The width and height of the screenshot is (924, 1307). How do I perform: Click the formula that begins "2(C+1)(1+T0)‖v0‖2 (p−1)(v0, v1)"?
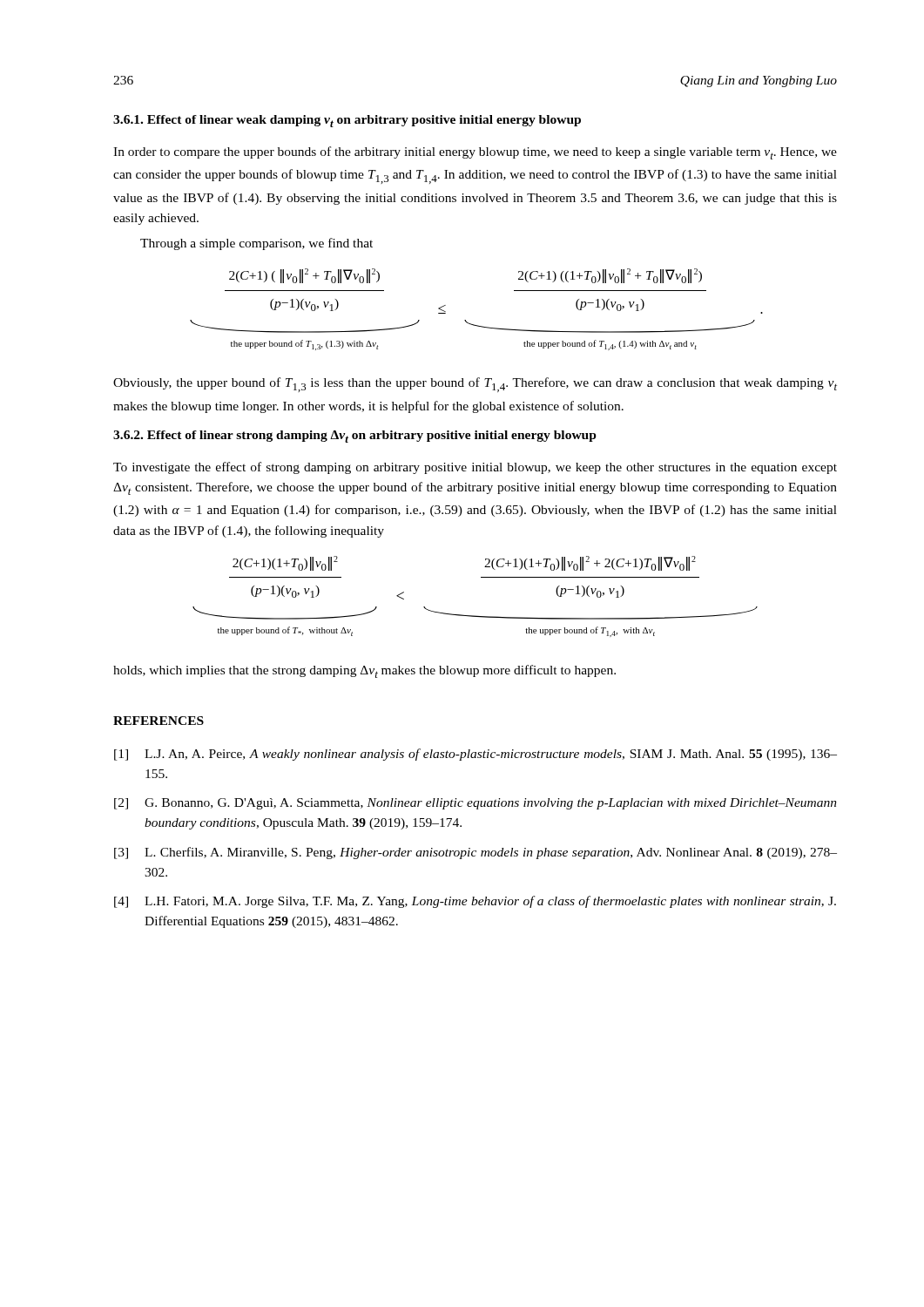286,563
